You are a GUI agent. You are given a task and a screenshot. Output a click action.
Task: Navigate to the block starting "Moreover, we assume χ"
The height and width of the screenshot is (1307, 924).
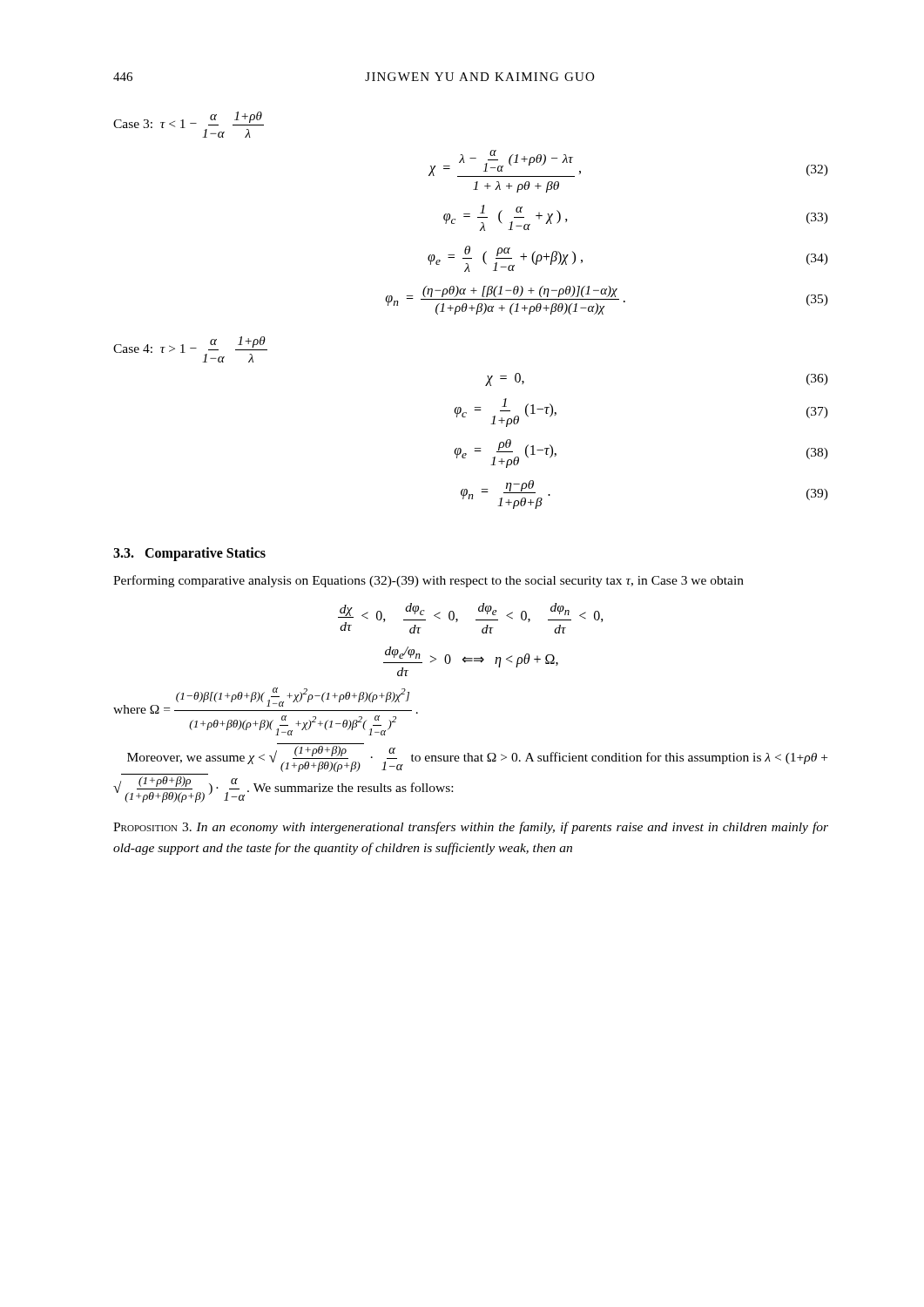coord(471,773)
